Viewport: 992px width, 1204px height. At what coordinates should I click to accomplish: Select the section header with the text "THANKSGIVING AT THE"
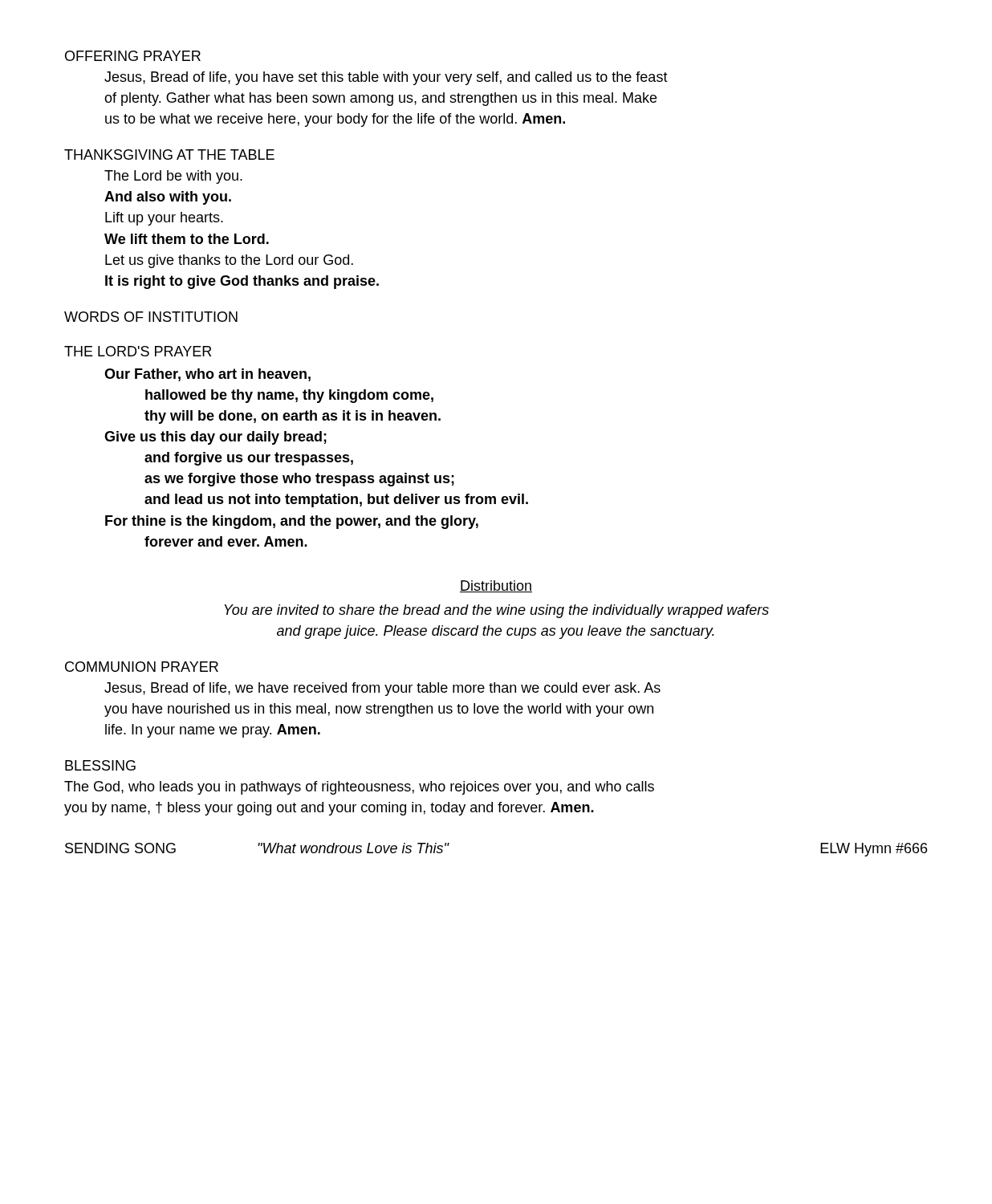(x=169, y=155)
